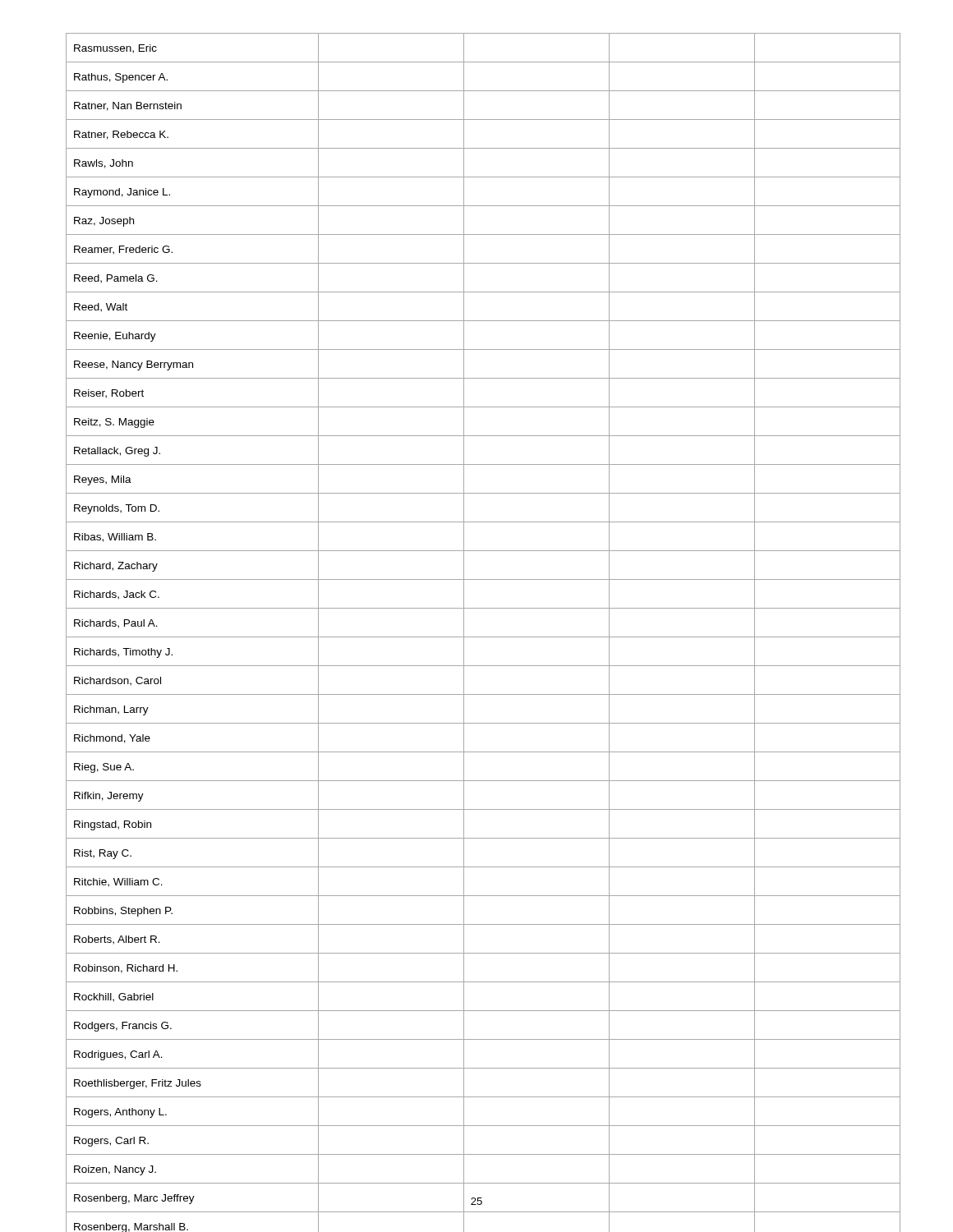The width and height of the screenshot is (953, 1232).
Task: Find the table that mentions "Reyes, Mila"
Action: click(476, 632)
